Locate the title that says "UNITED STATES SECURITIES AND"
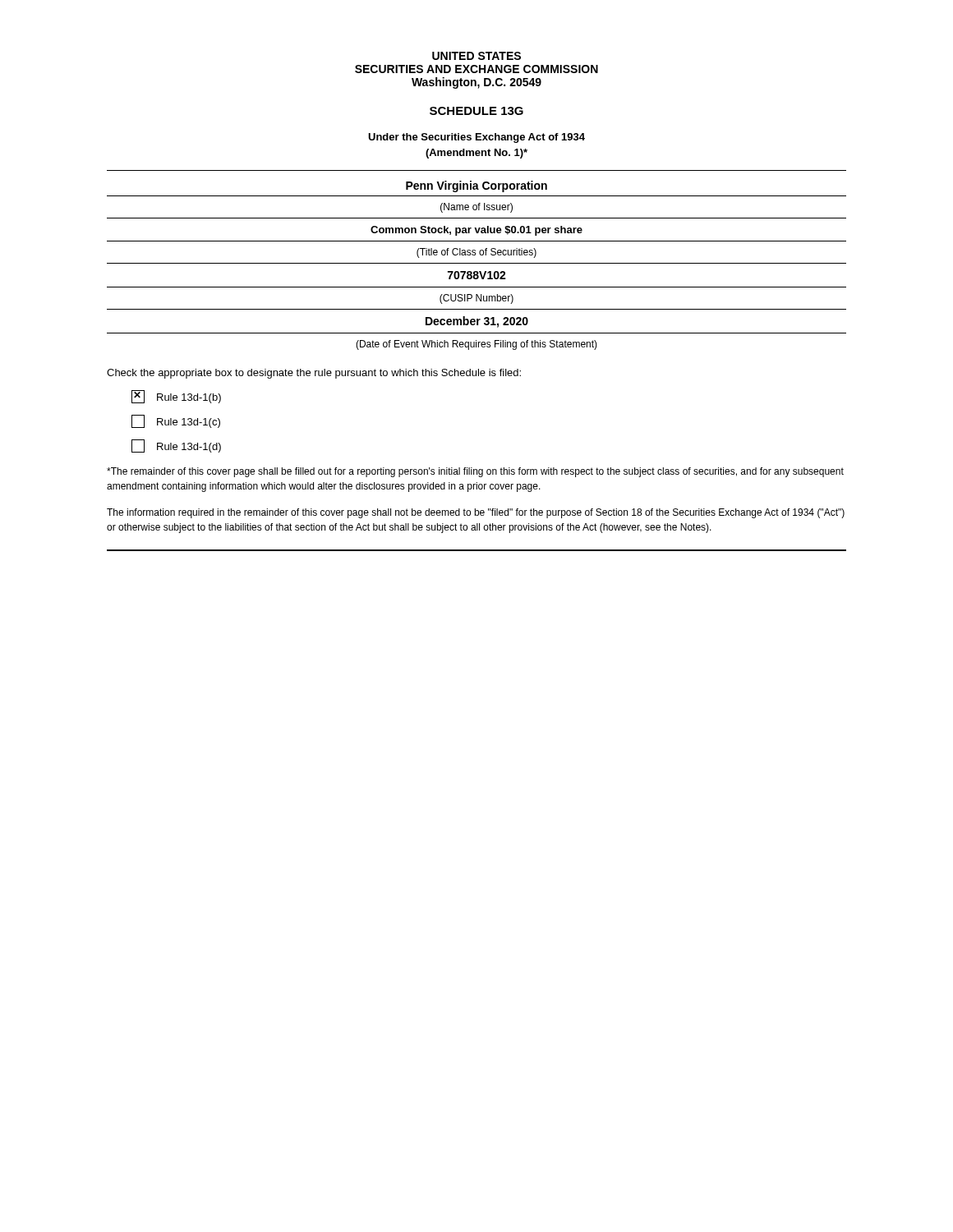This screenshot has height=1232, width=953. (476, 69)
